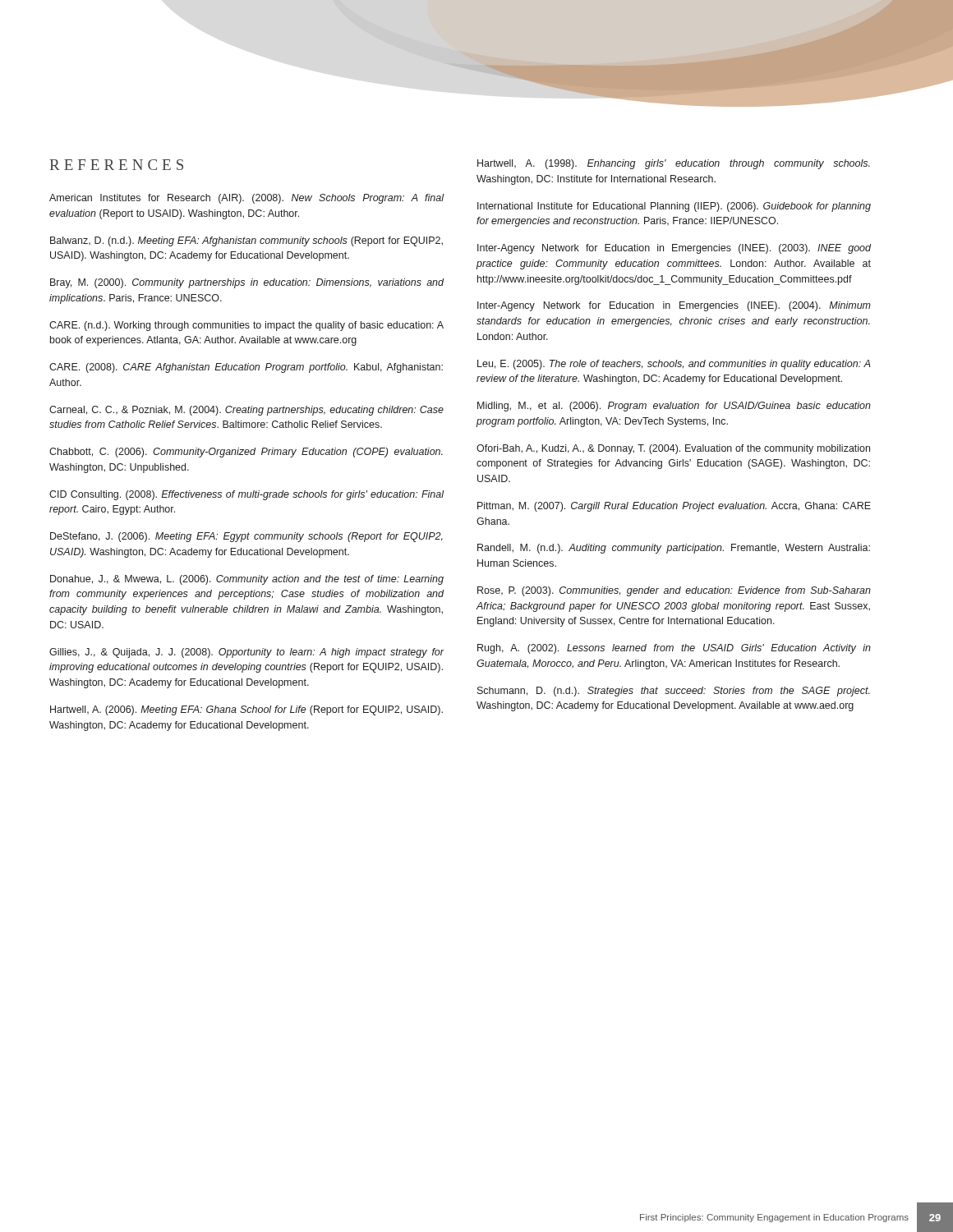Find the region starting "Leu, E. (2005)."
Image resolution: width=953 pixels, height=1232 pixels.
(674, 371)
